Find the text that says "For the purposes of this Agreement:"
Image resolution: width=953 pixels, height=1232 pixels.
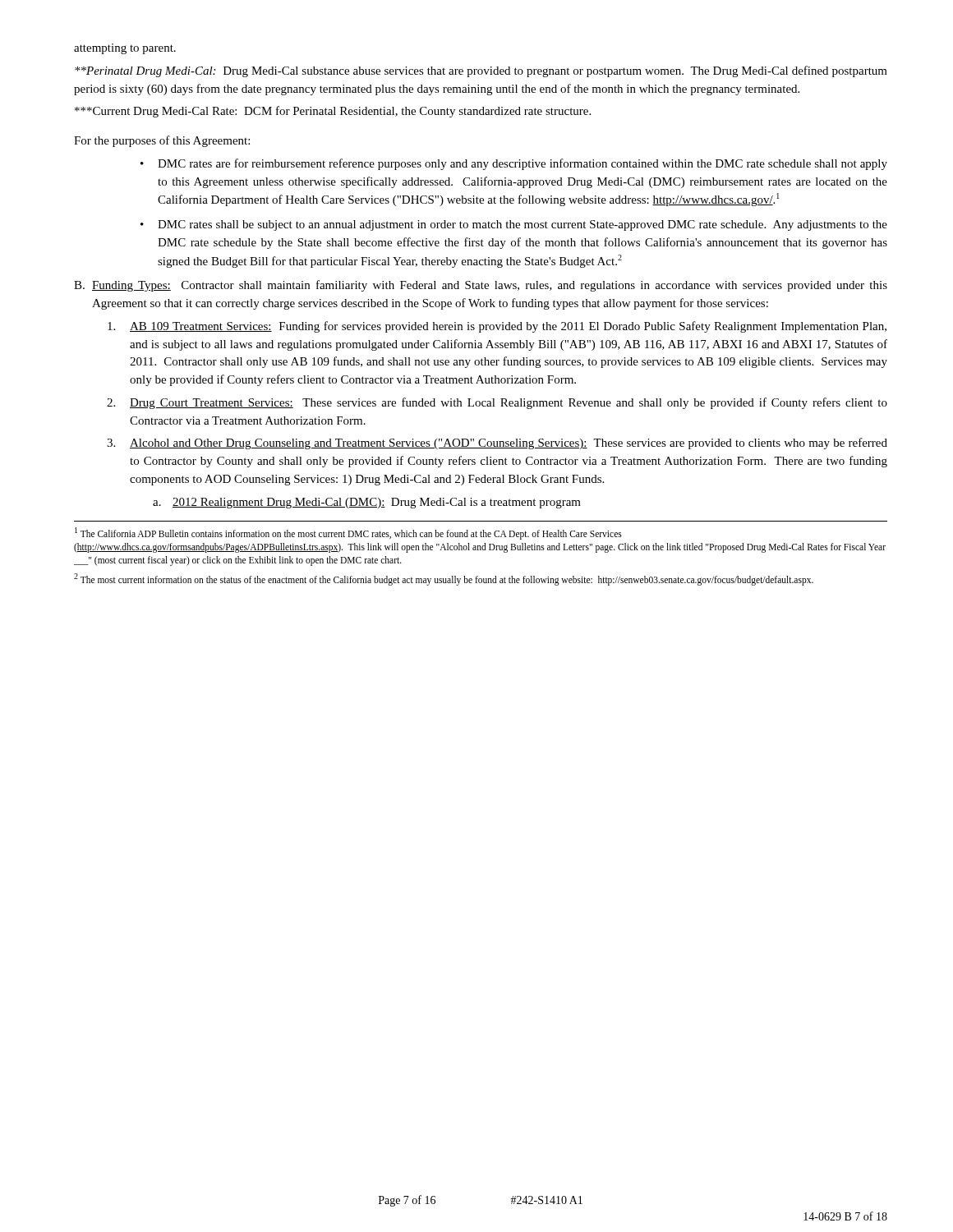(x=162, y=140)
